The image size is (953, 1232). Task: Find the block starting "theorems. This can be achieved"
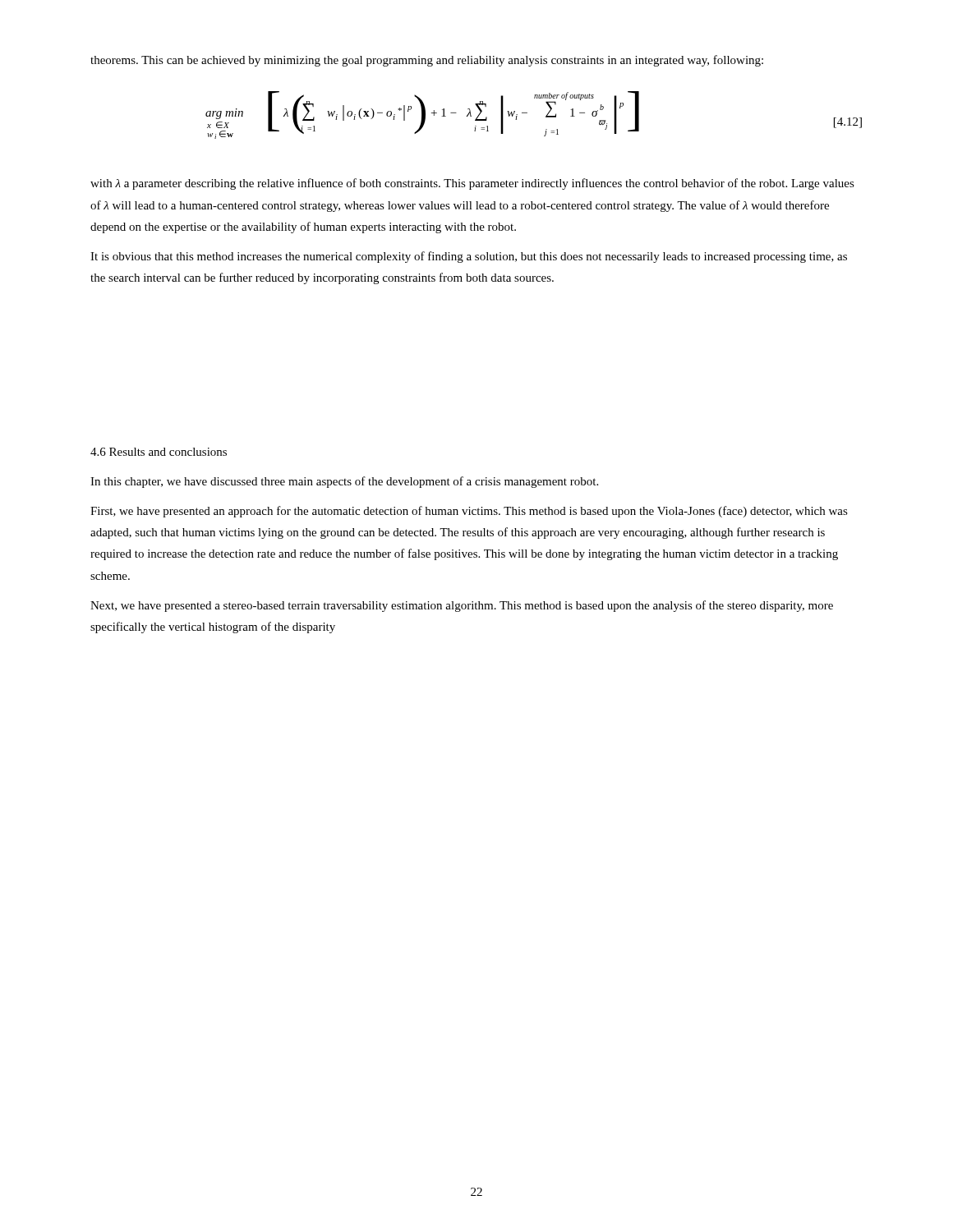click(x=427, y=60)
